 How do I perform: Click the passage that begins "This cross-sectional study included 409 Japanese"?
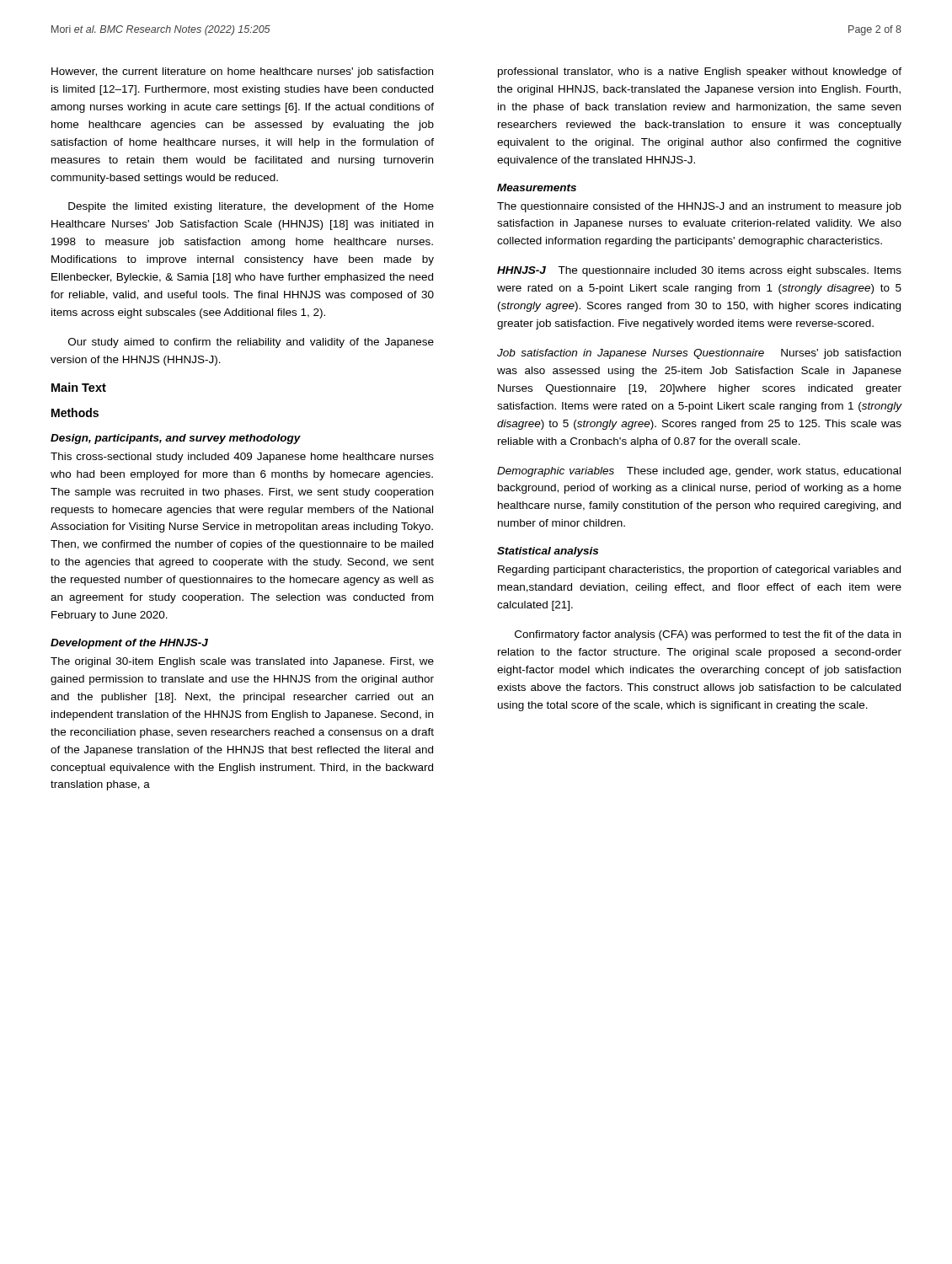[242, 536]
